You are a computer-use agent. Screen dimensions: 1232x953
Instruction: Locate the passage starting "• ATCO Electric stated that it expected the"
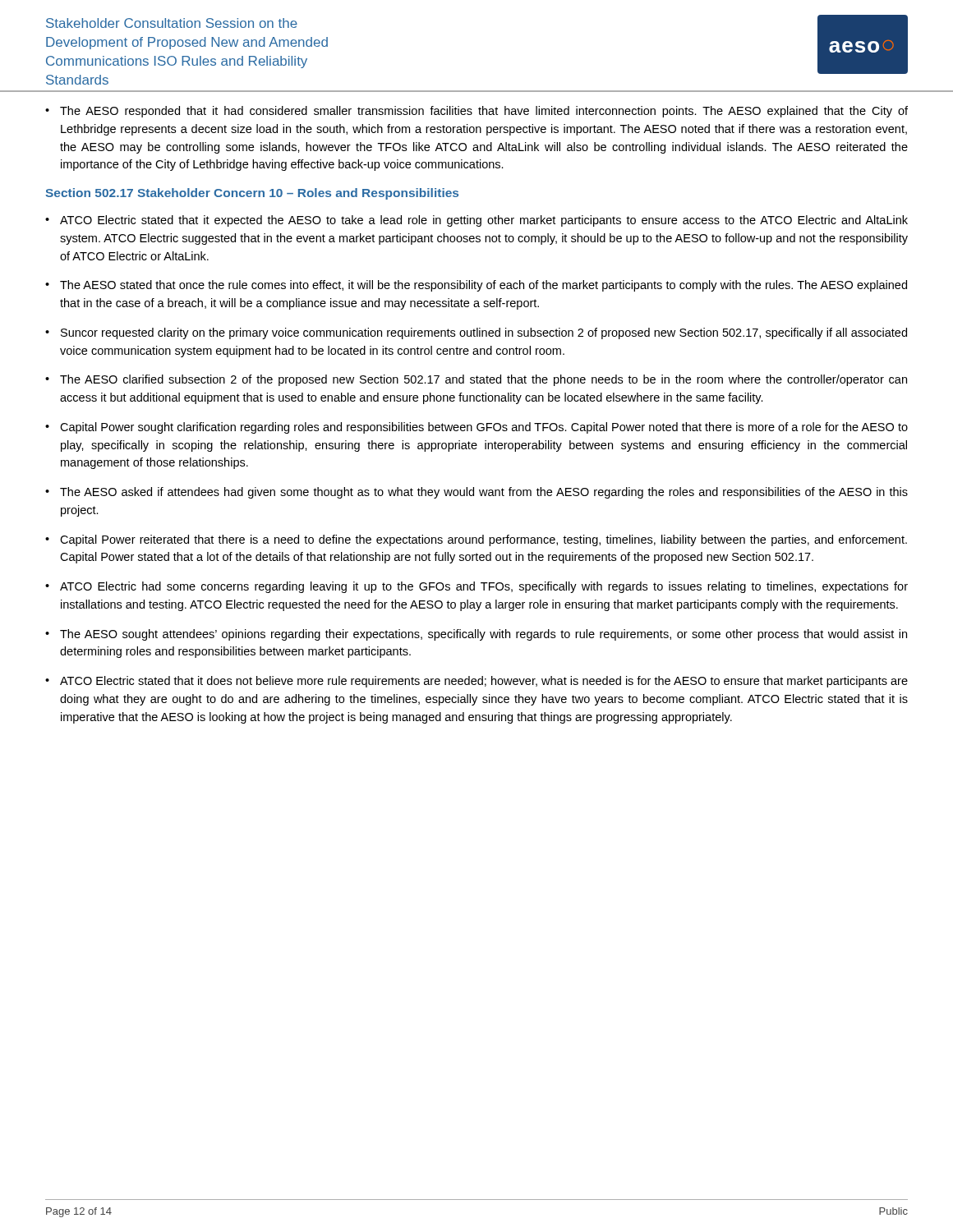point(476,239)
